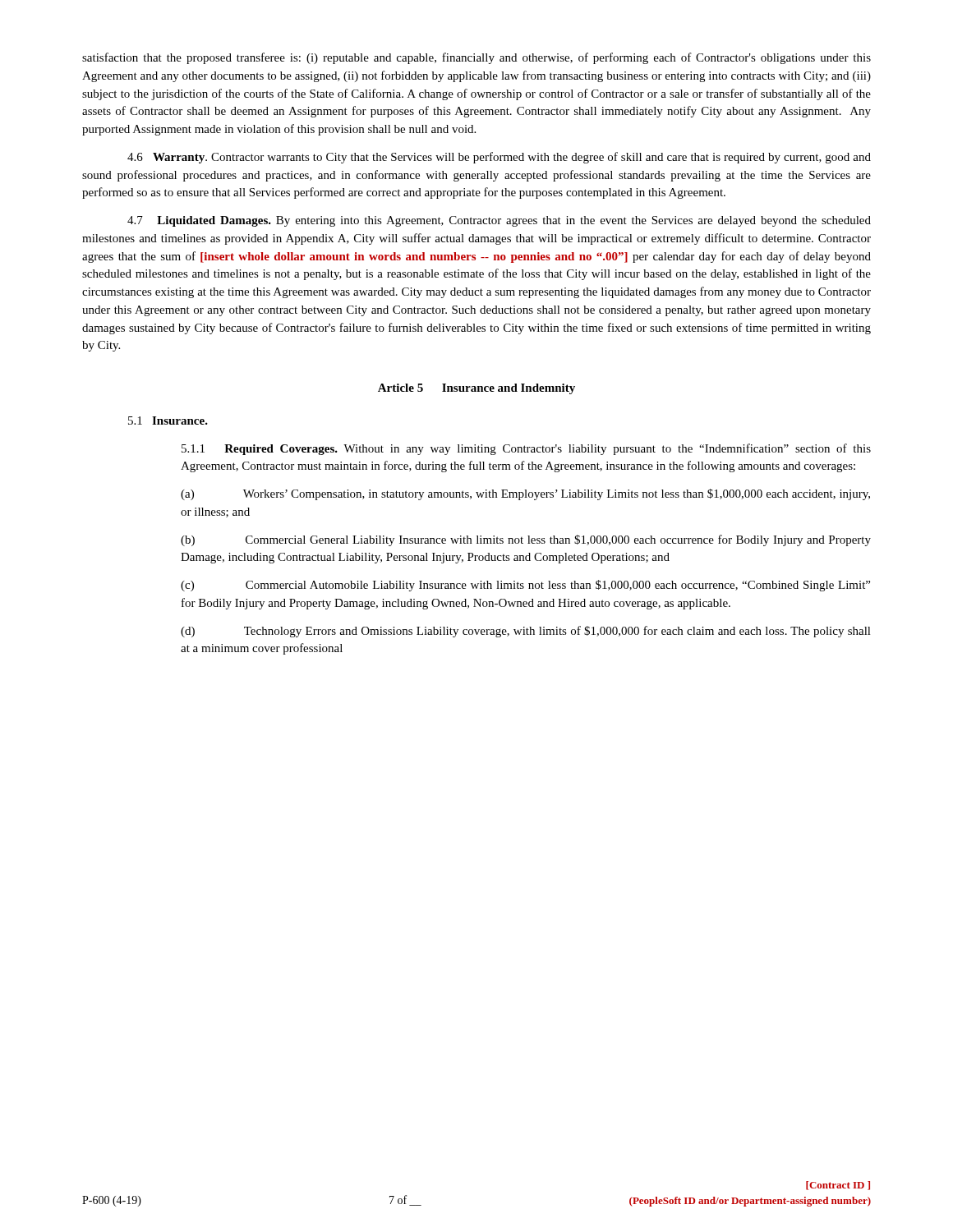
Task: Locate the text block that reads "7 Liquidated Damages. By entering"
Action: (x=476, y=283)
